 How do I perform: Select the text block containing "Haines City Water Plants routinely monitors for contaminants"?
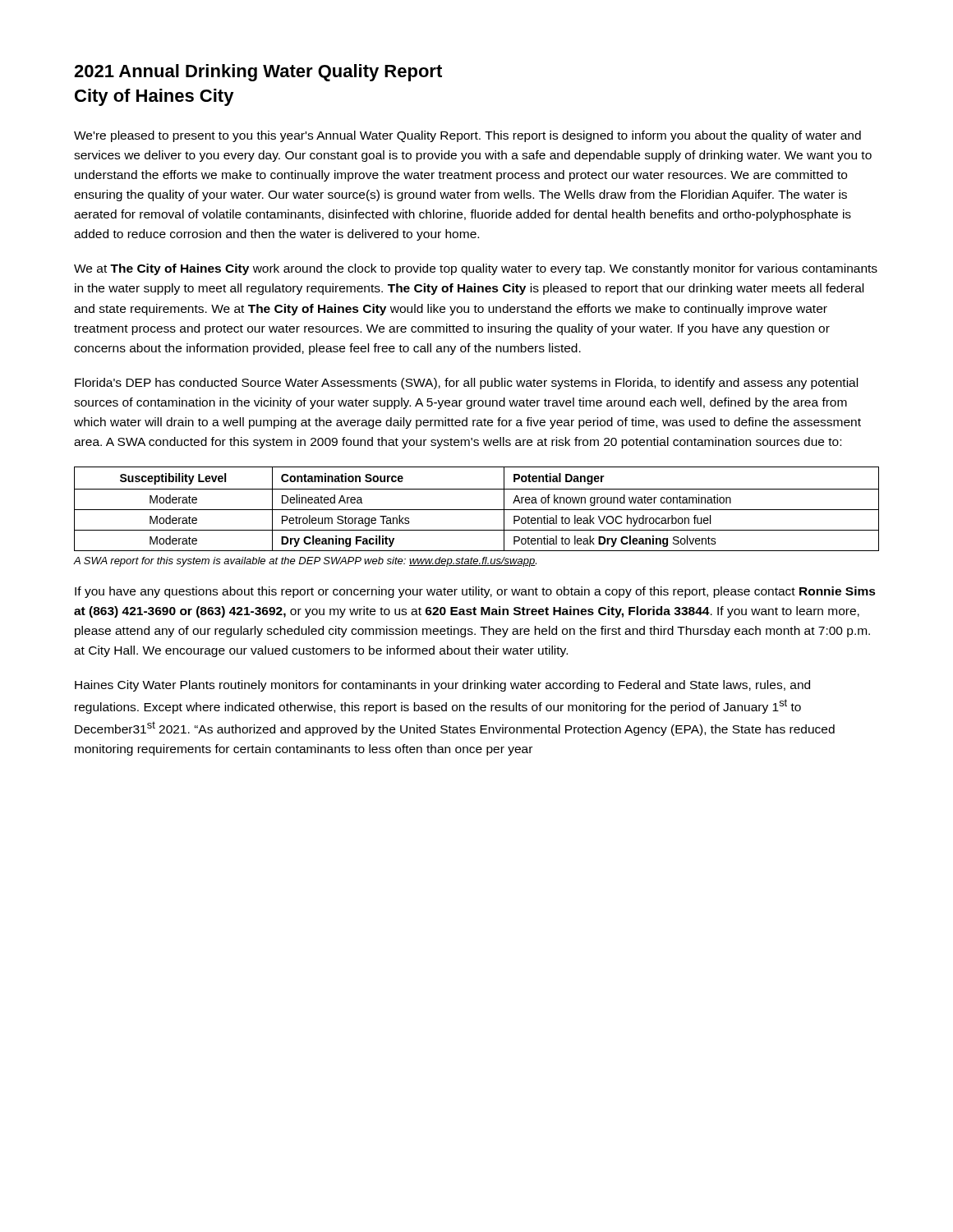pos(455,717)
